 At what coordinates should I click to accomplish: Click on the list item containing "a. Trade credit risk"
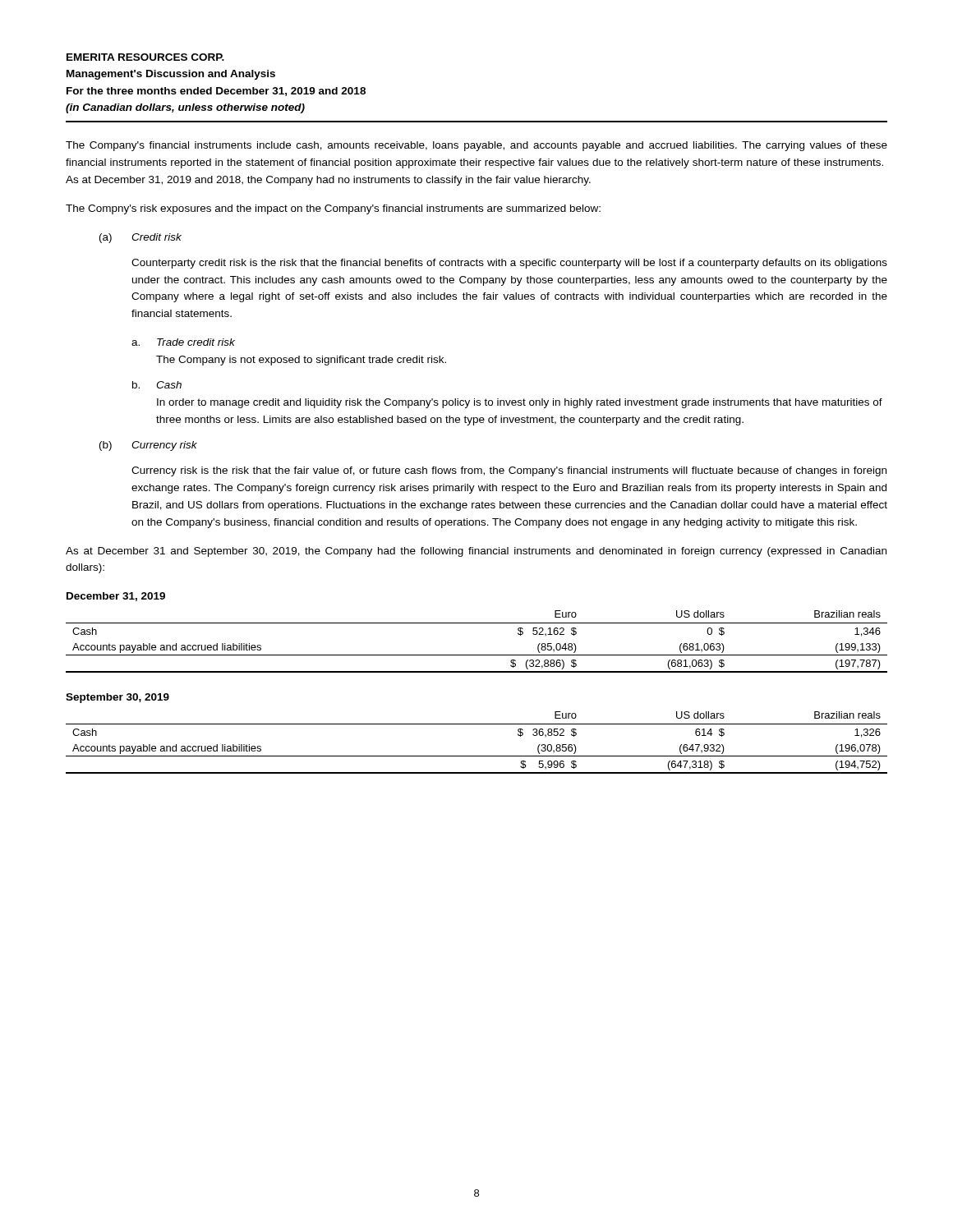pos(183,342)
